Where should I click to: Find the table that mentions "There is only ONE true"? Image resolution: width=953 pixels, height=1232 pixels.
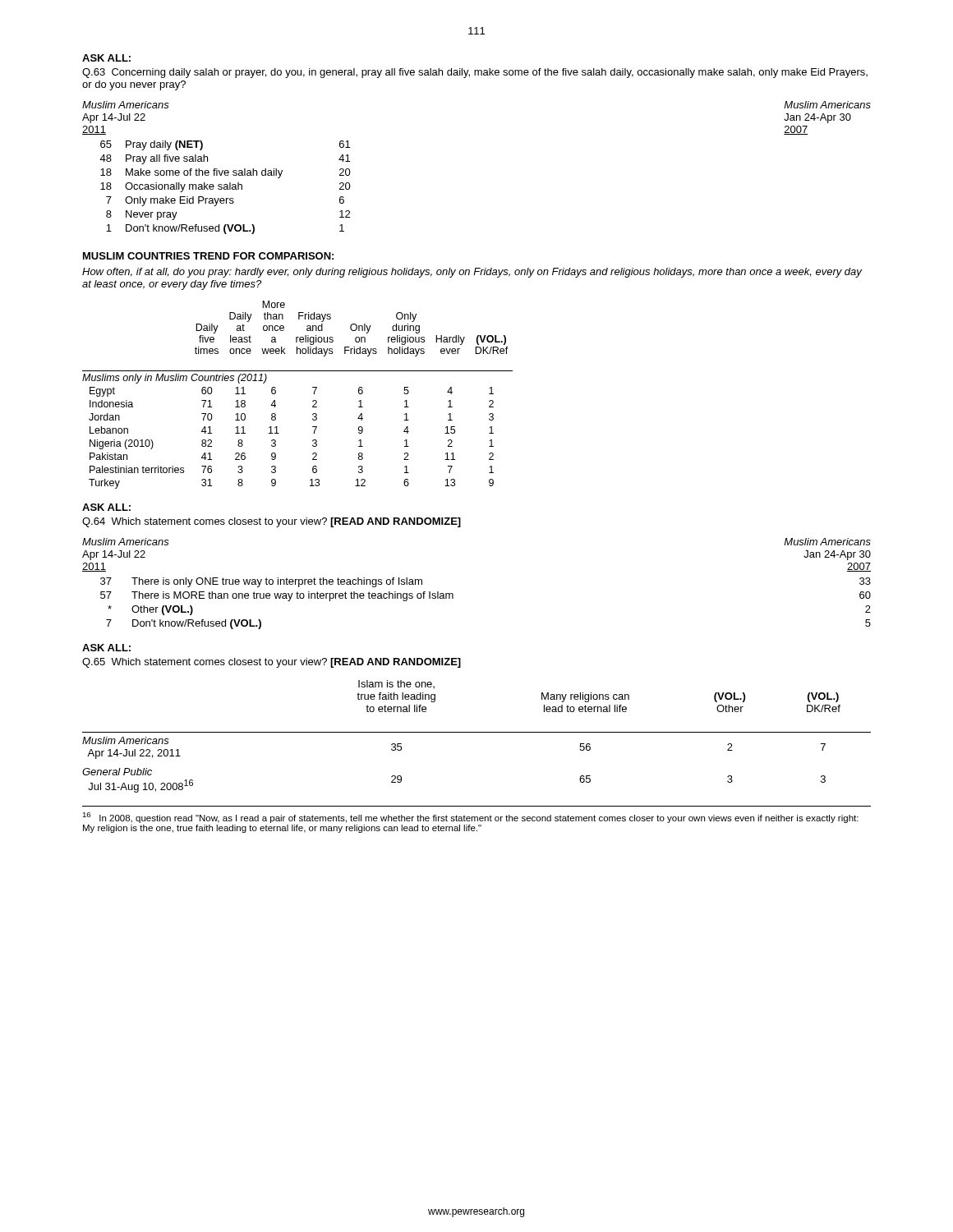pos(476,583)
